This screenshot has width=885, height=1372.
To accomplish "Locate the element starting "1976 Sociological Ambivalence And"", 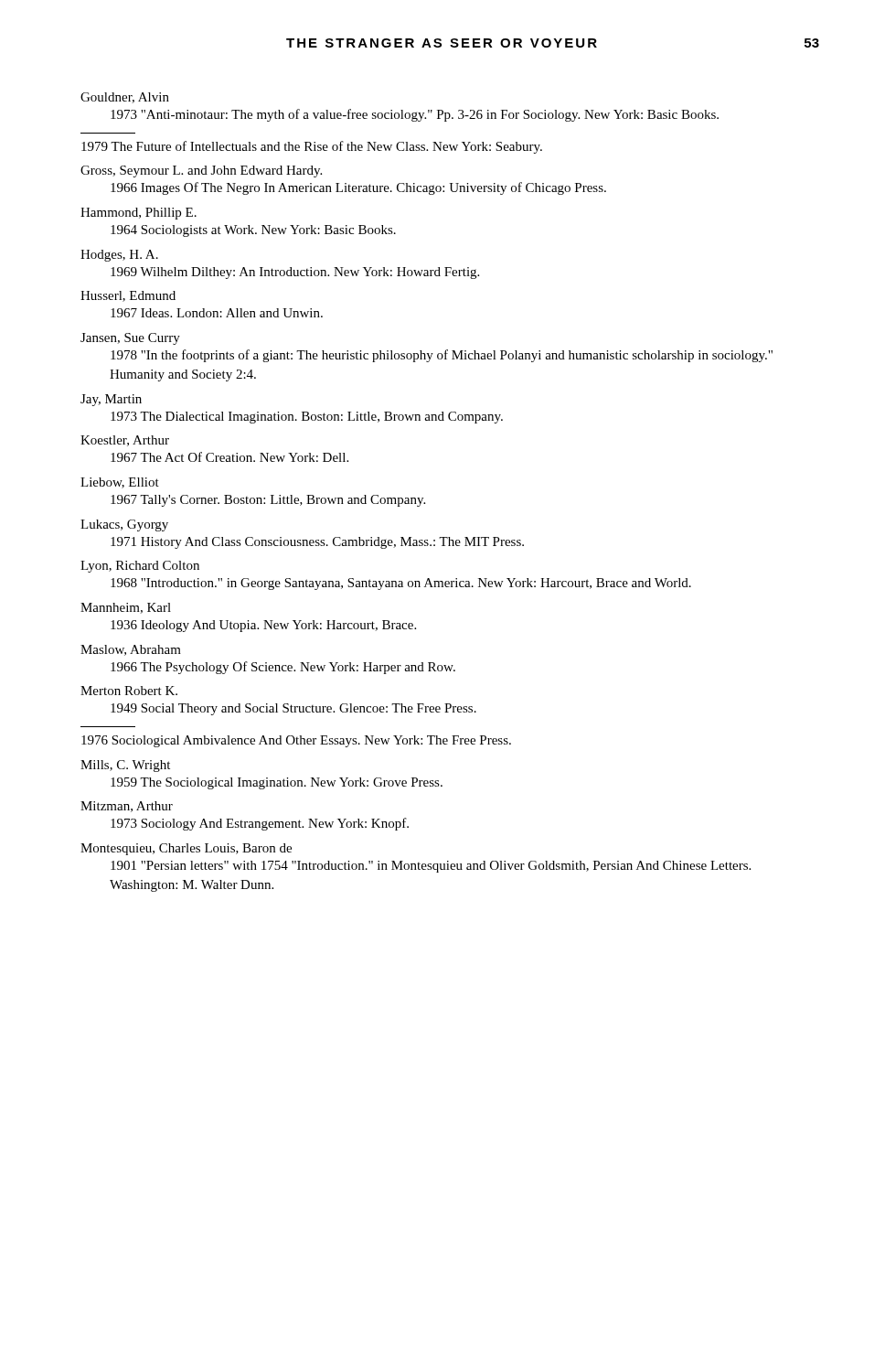I will tap(296, 741).
